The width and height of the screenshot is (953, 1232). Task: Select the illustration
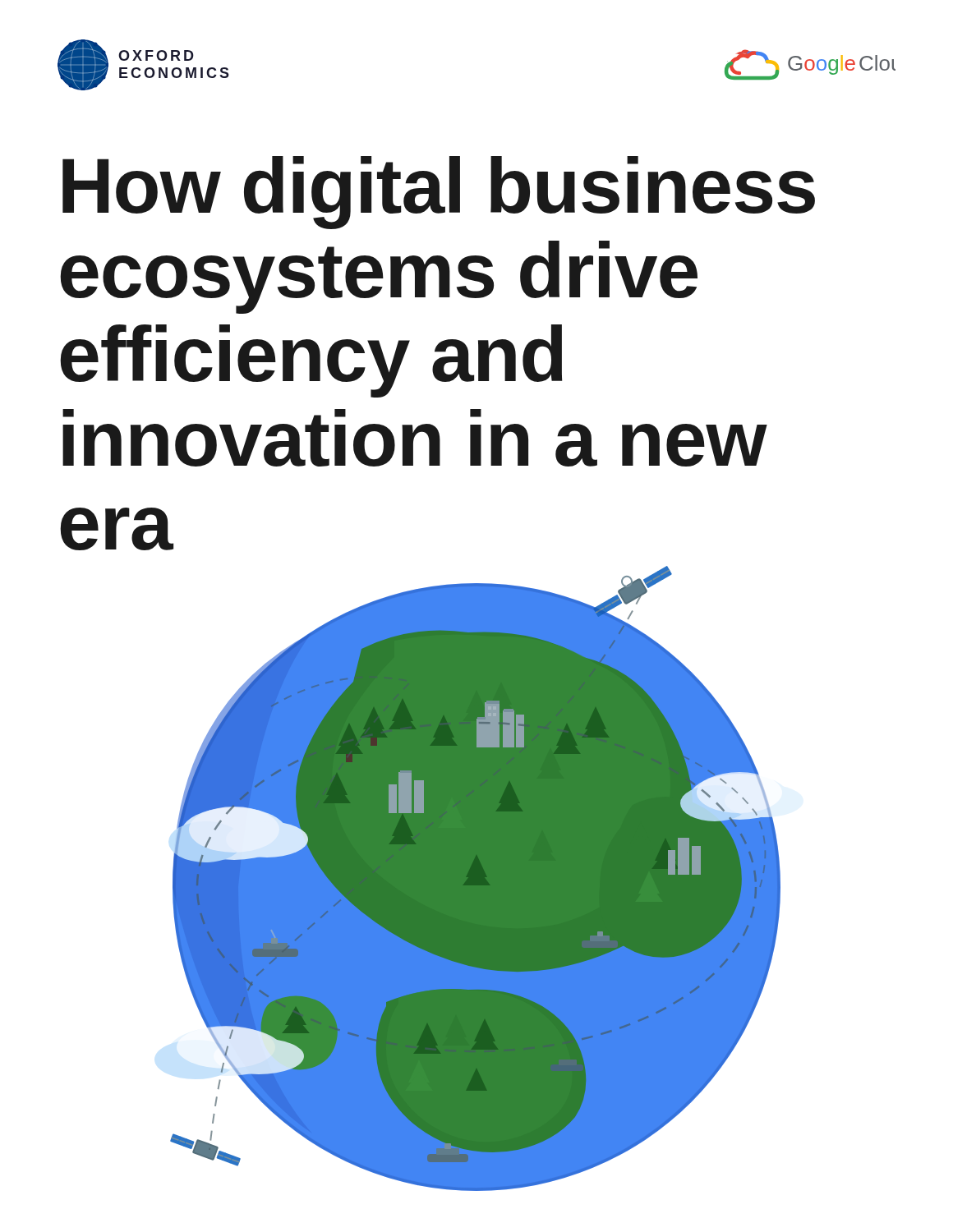click(476, 879)
